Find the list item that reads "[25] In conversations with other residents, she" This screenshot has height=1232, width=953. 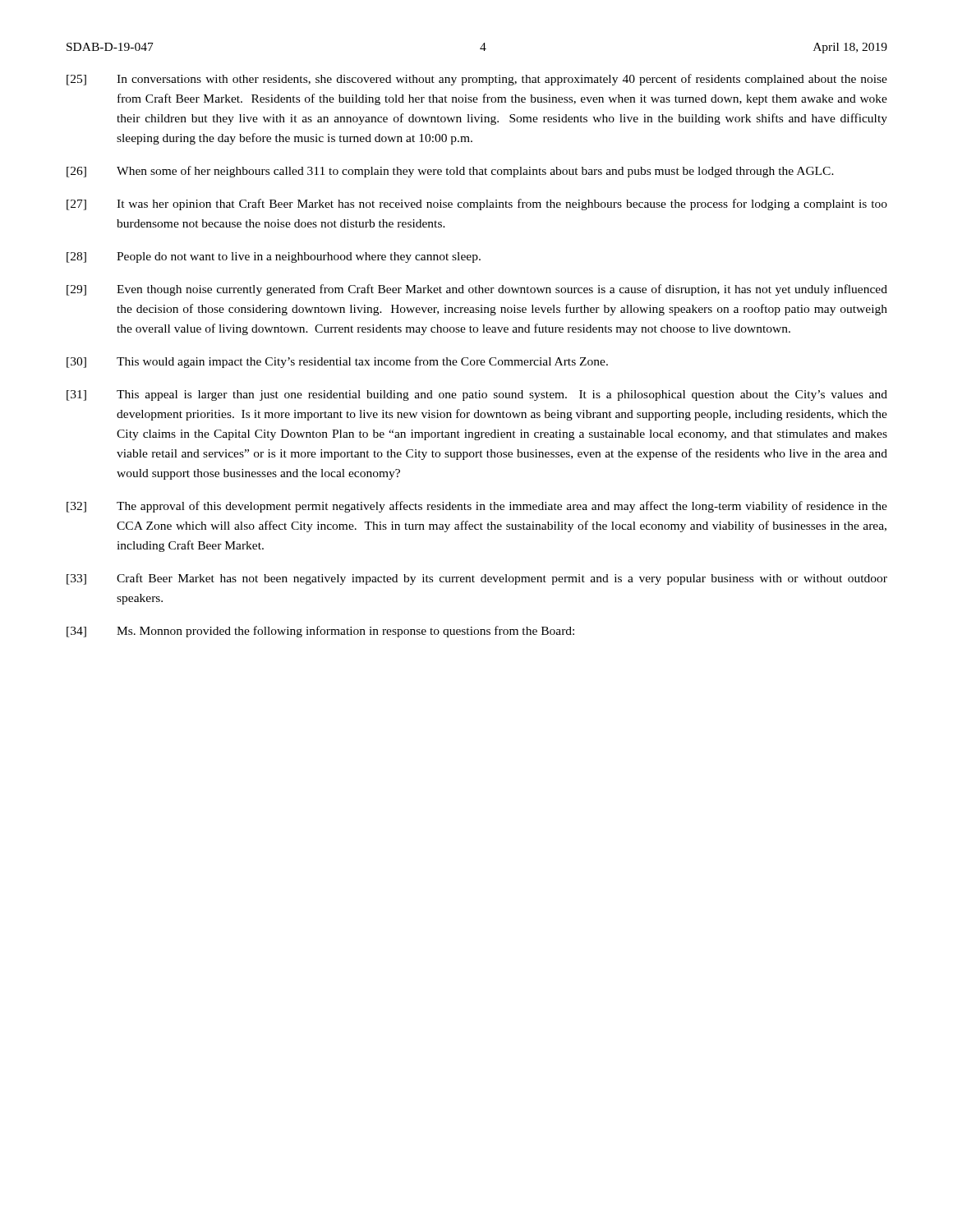click(476, 108)
